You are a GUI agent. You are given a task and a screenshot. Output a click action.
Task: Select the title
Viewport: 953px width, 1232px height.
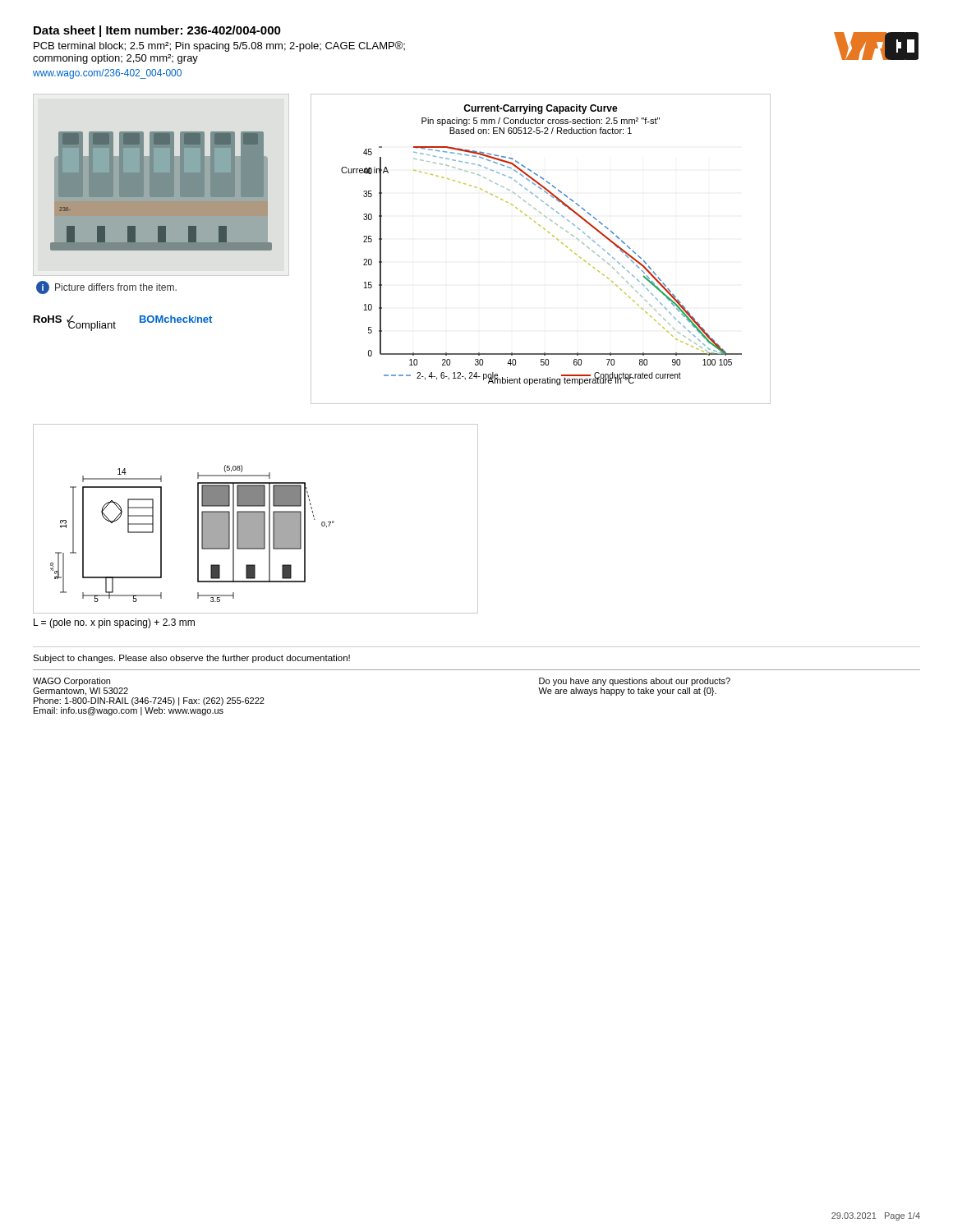point(157,30)
